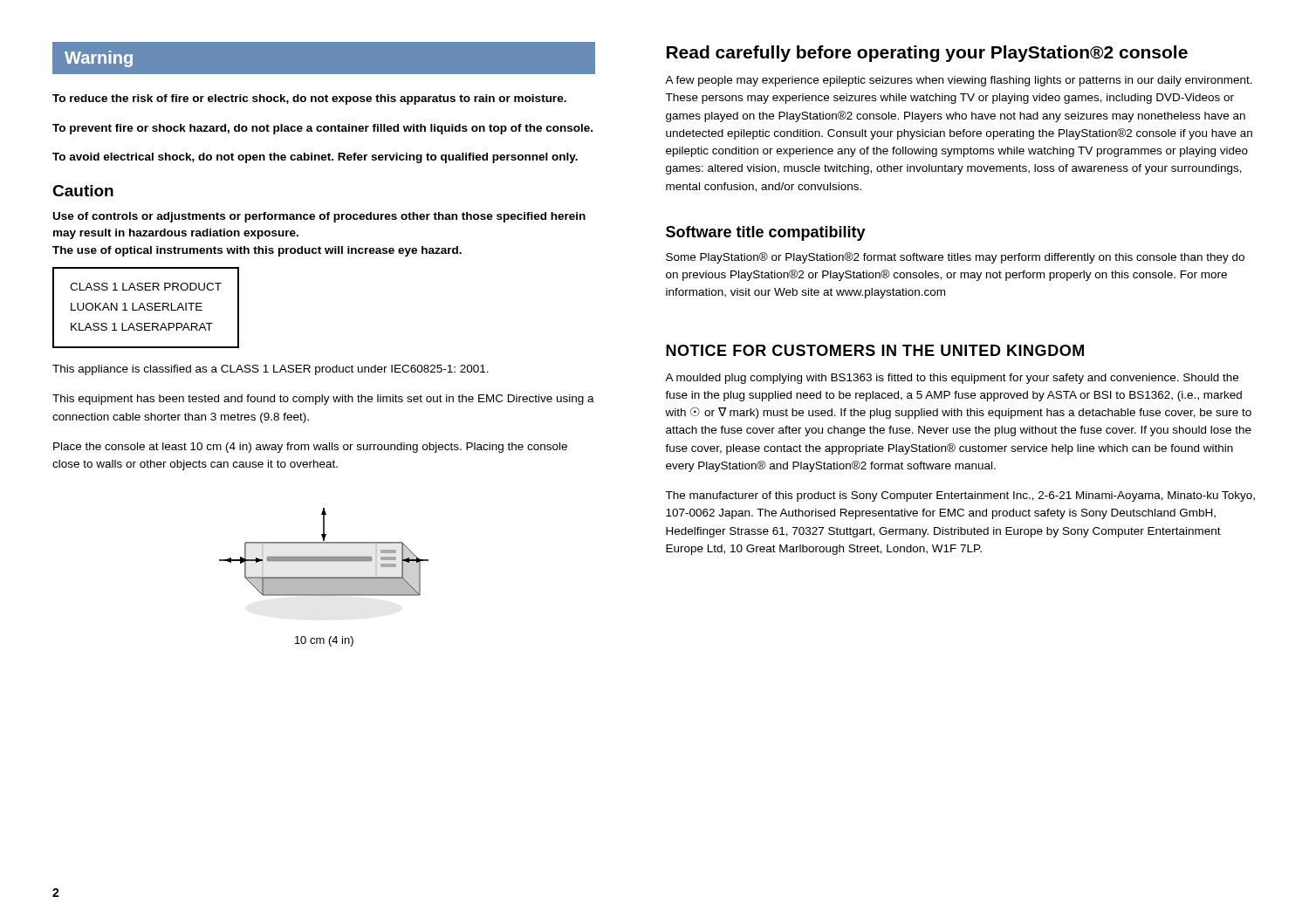Where is the passage that starts "CLASS 1 LASER PRODUCT LUOKAN 1 LASERLAITE KLASS"?
The image size is (1309, 924).
tap(146, 308)
